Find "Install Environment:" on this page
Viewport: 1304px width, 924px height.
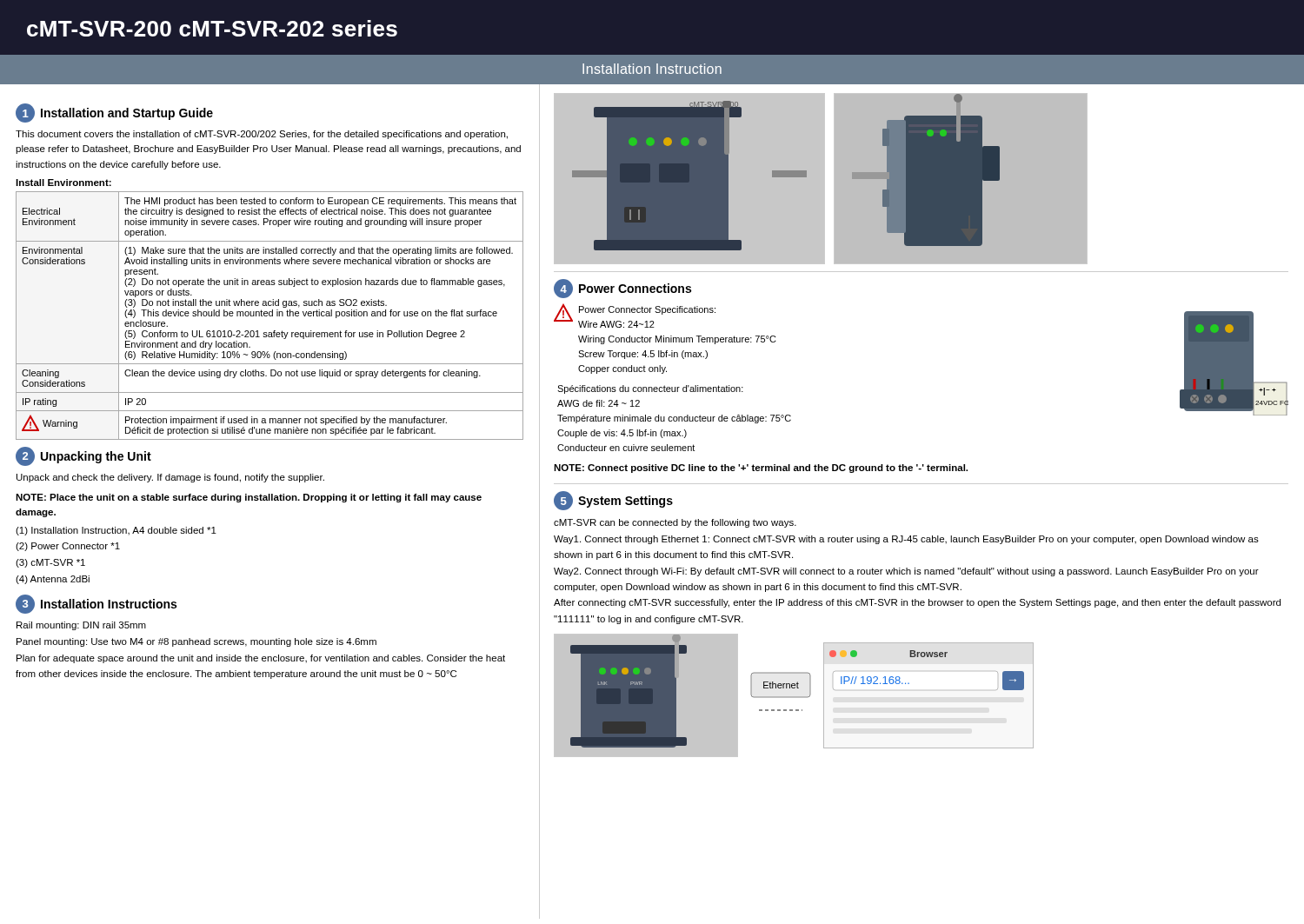pyautogui.click(x=64, y=182)
